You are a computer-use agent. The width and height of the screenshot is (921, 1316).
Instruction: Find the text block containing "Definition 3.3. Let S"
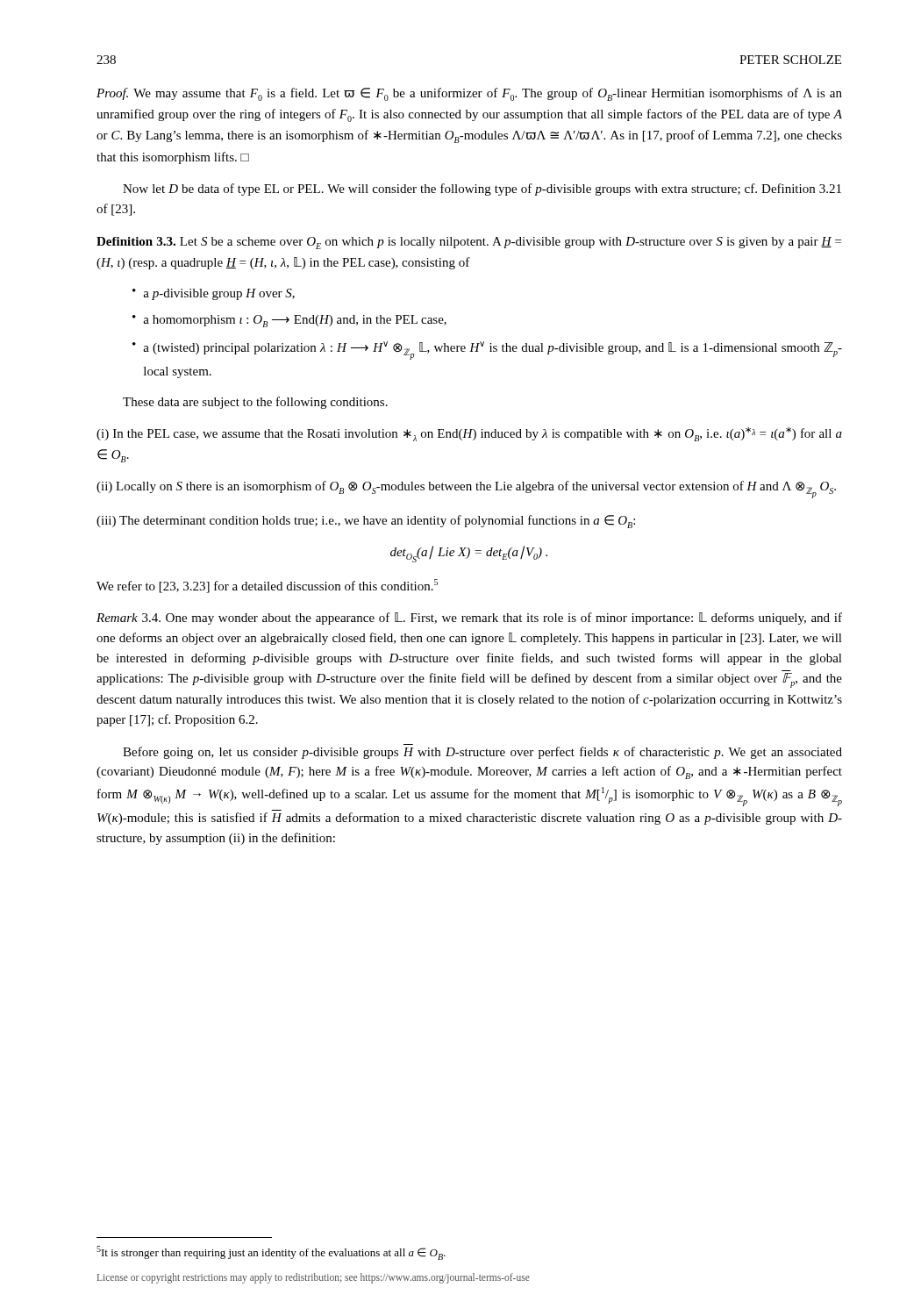pos(469,252)
